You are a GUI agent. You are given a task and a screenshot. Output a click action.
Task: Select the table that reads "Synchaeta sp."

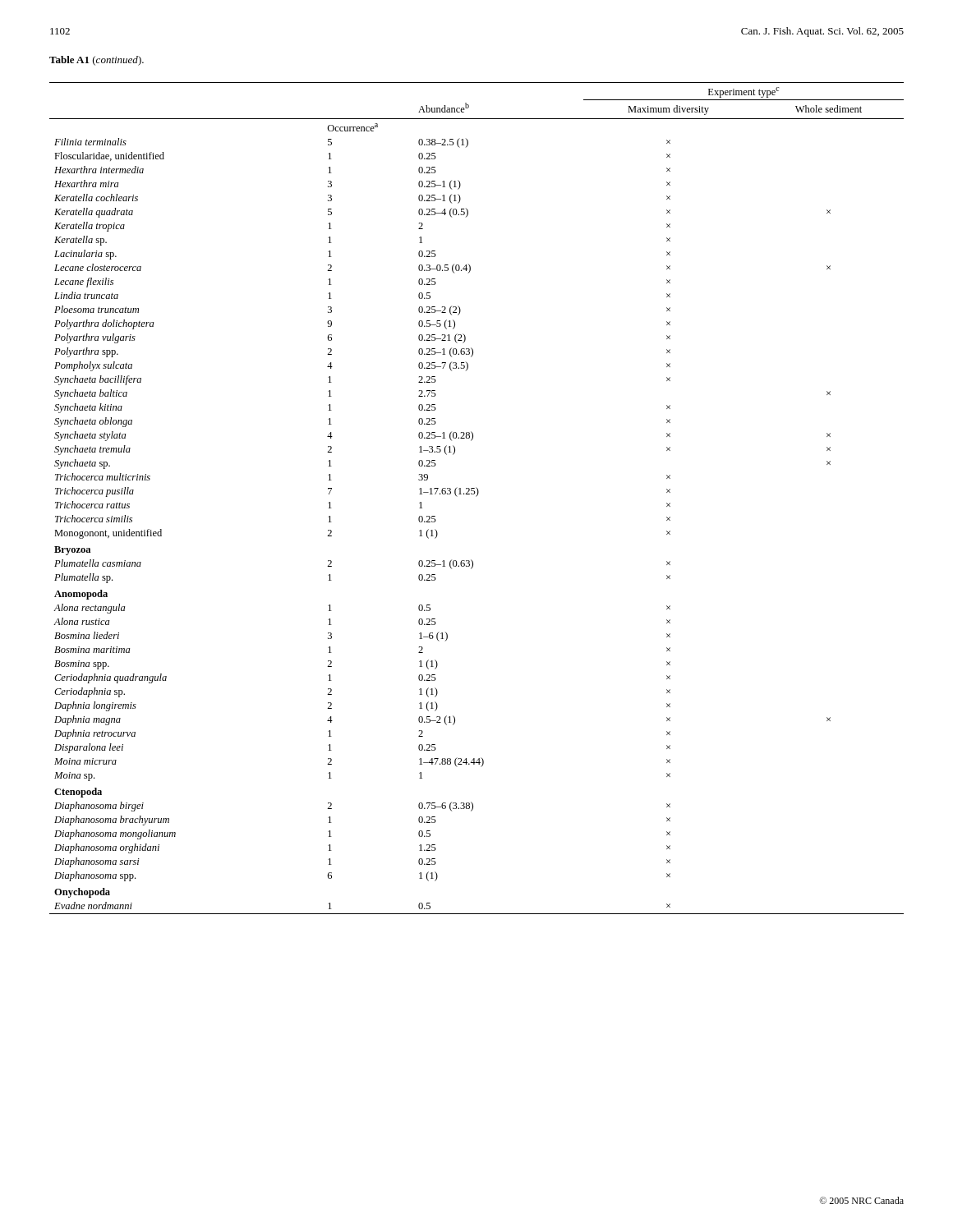click(x=476, y=501)
